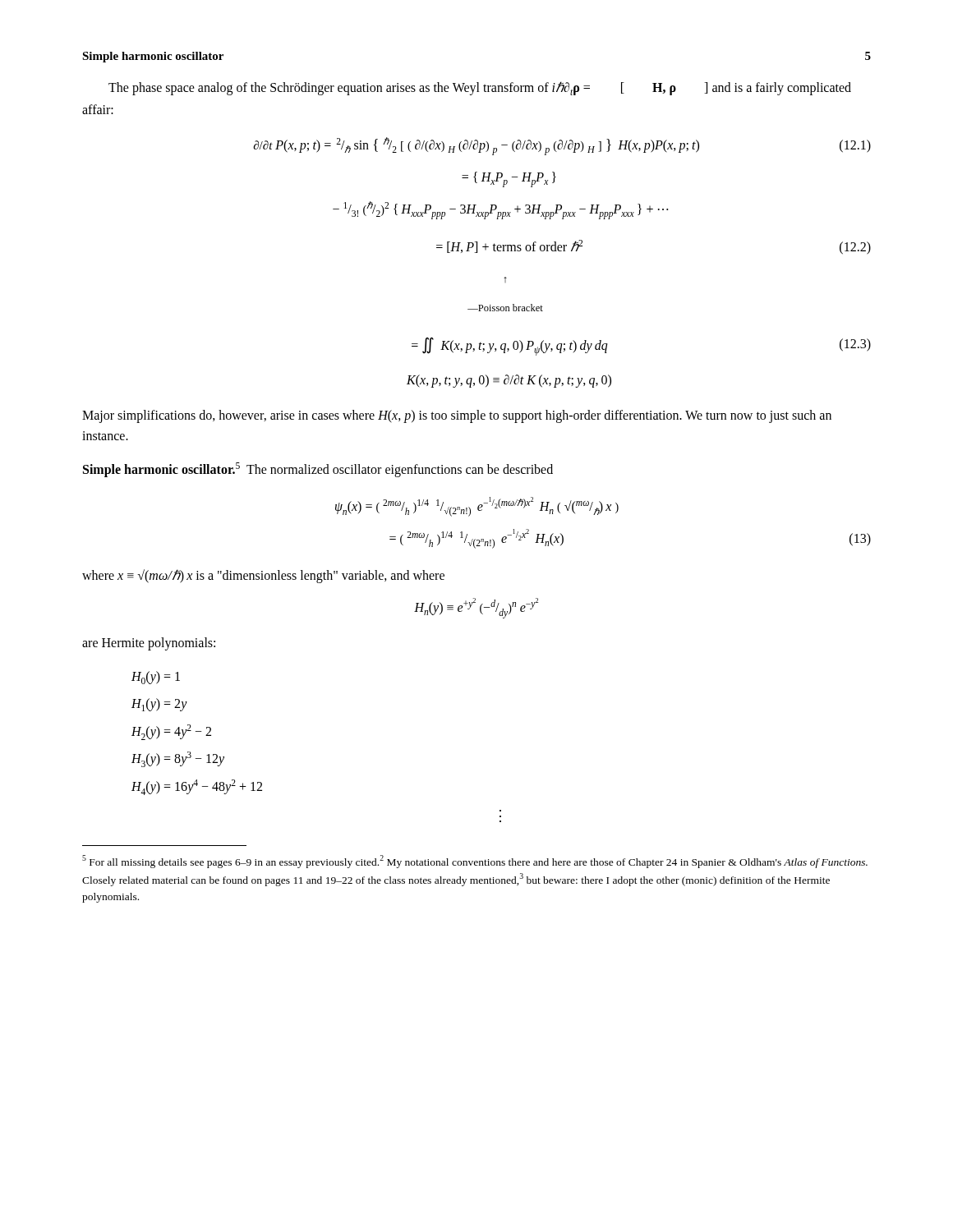Select the region starting "Major simplifications do, however, arise"

click(x=476, y=426)
